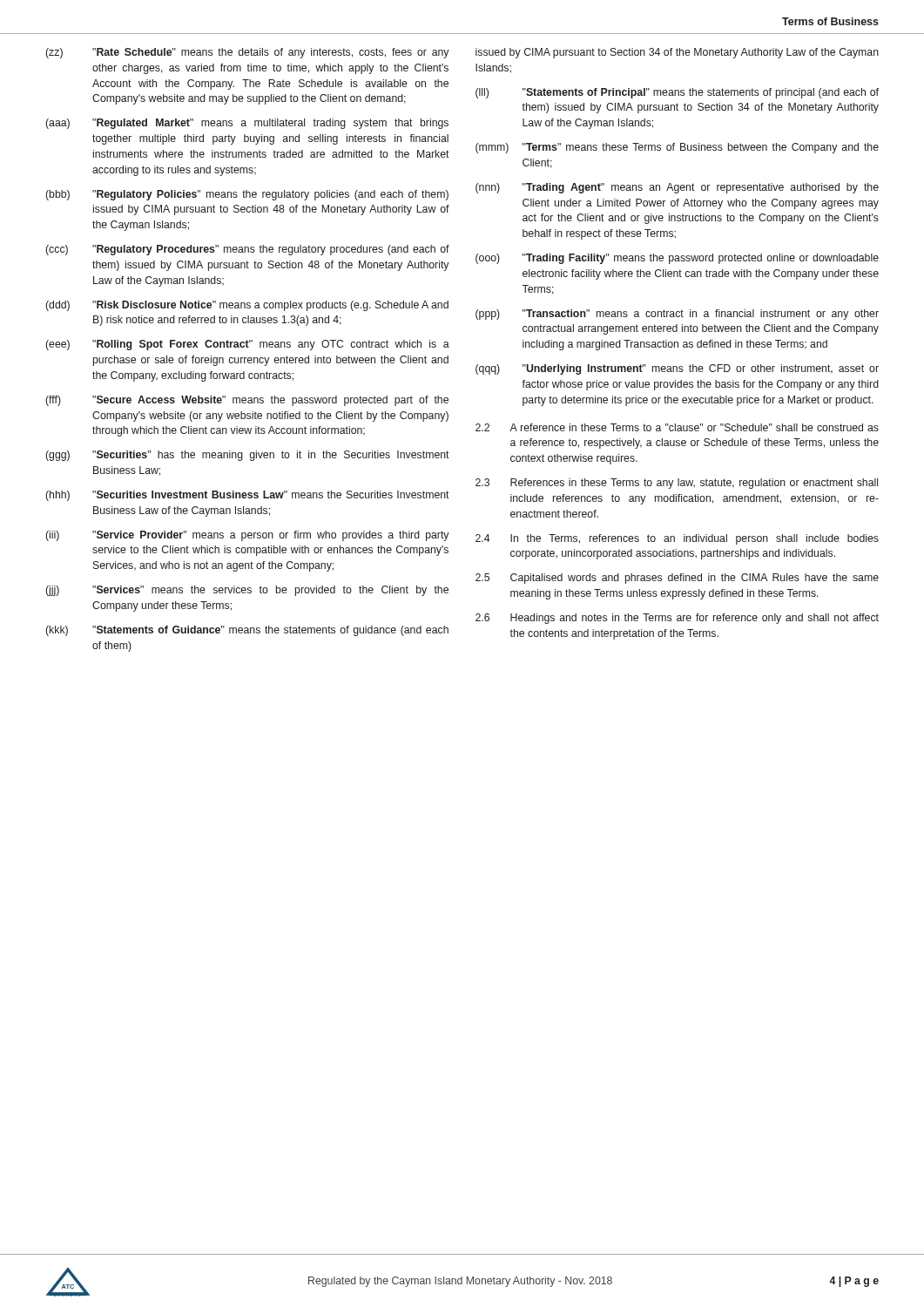924x1307 pixels.
Task: Select the text block containing "5 Capitalised words and phrases"
Action: [677, 586]
